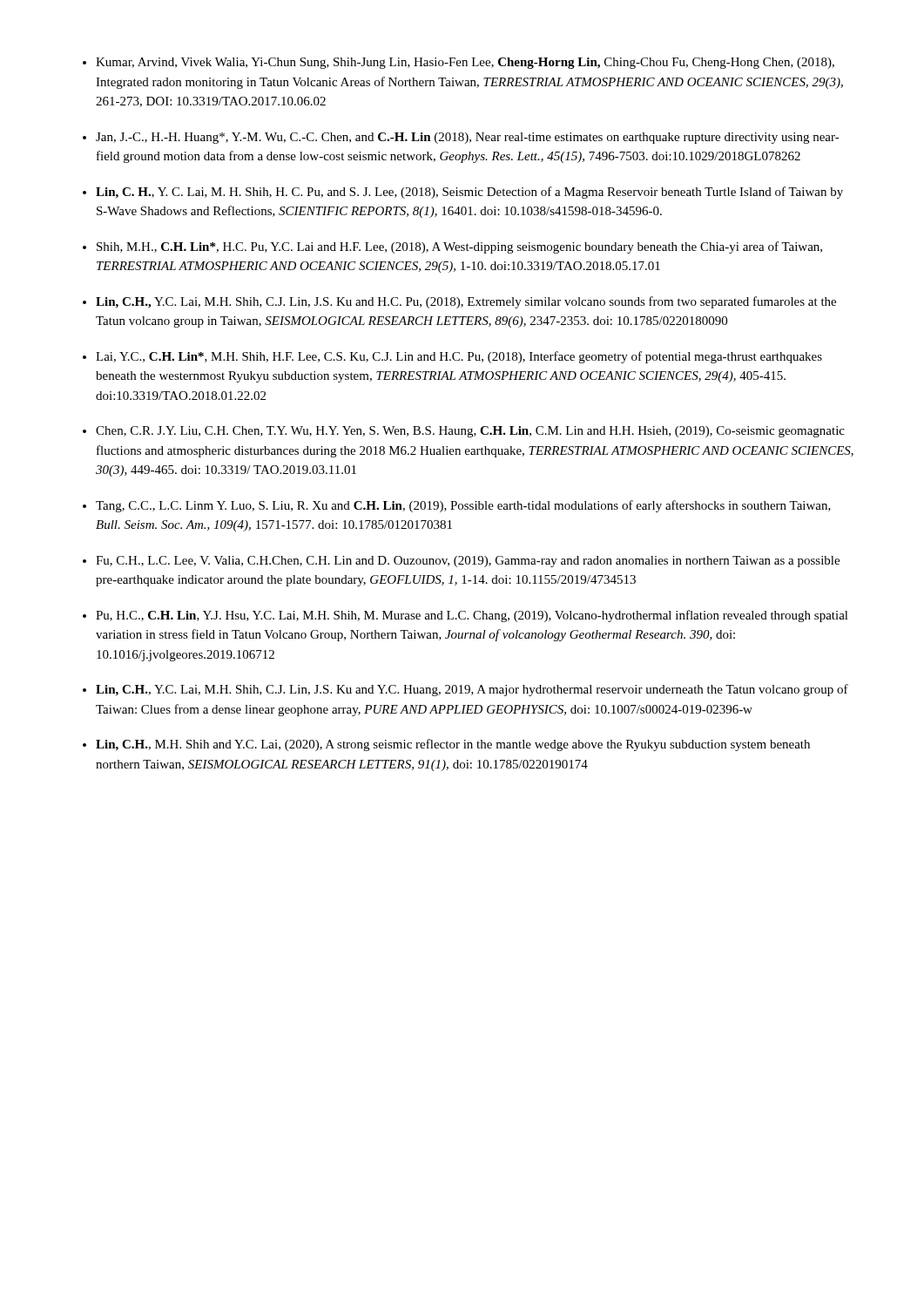Point to the element starting "Lai, Y.C., C.H. Lin*, M.H. Shih,"

459,376
